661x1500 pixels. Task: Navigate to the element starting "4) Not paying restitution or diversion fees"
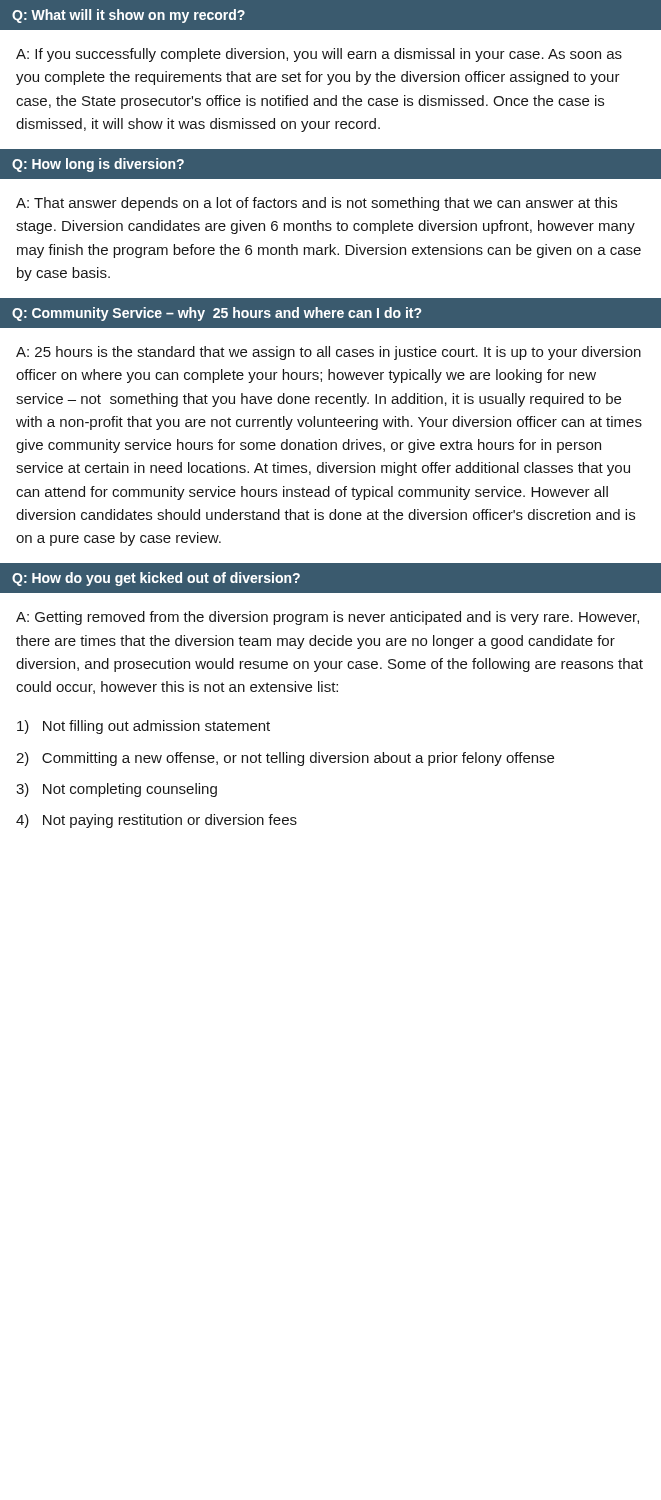[x=156, y=820]
